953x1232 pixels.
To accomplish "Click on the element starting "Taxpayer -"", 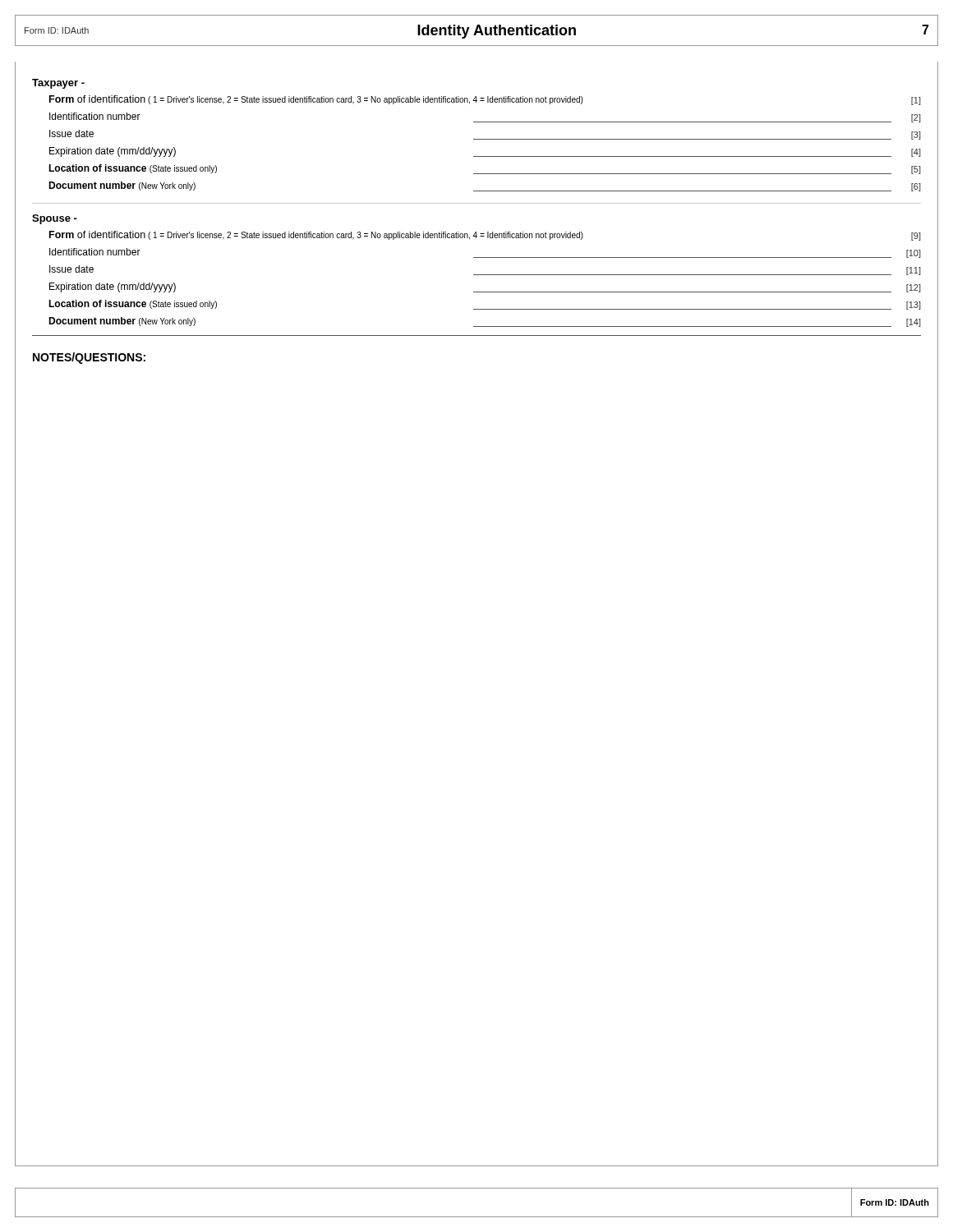I will 58,83.
